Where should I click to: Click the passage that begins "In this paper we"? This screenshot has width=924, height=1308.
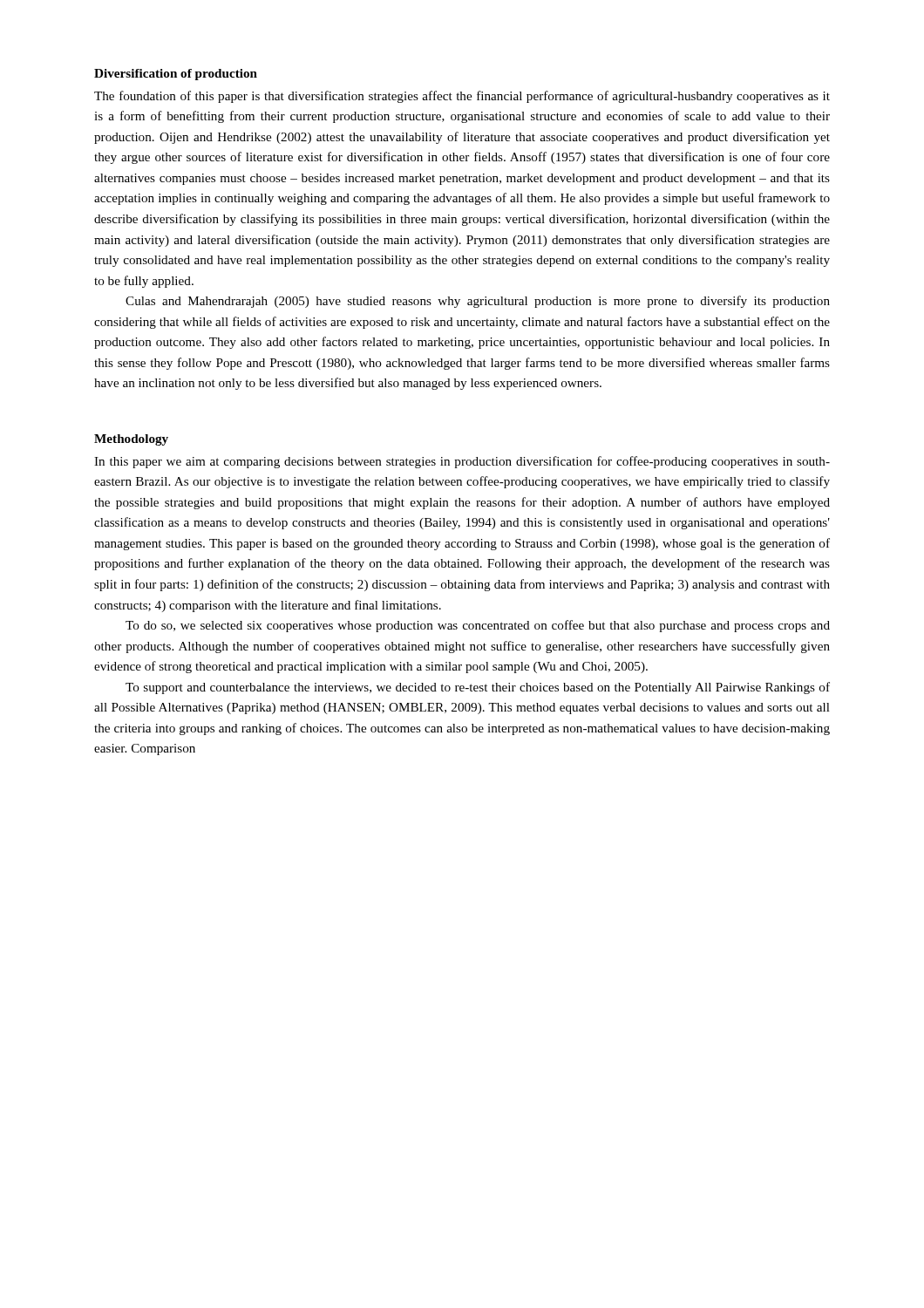click(462, 533)
